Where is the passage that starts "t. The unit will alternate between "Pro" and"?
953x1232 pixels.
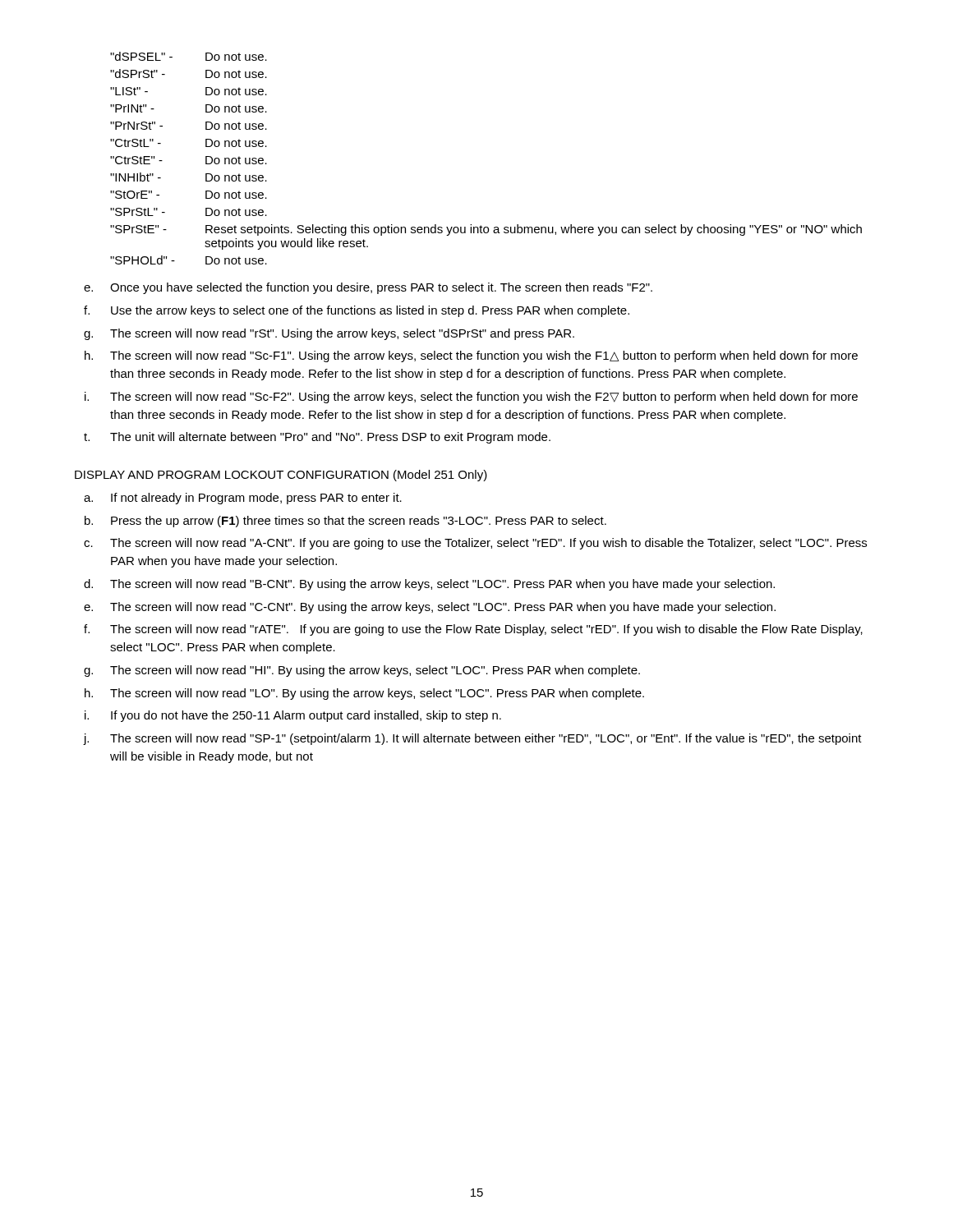coord(476,437)
